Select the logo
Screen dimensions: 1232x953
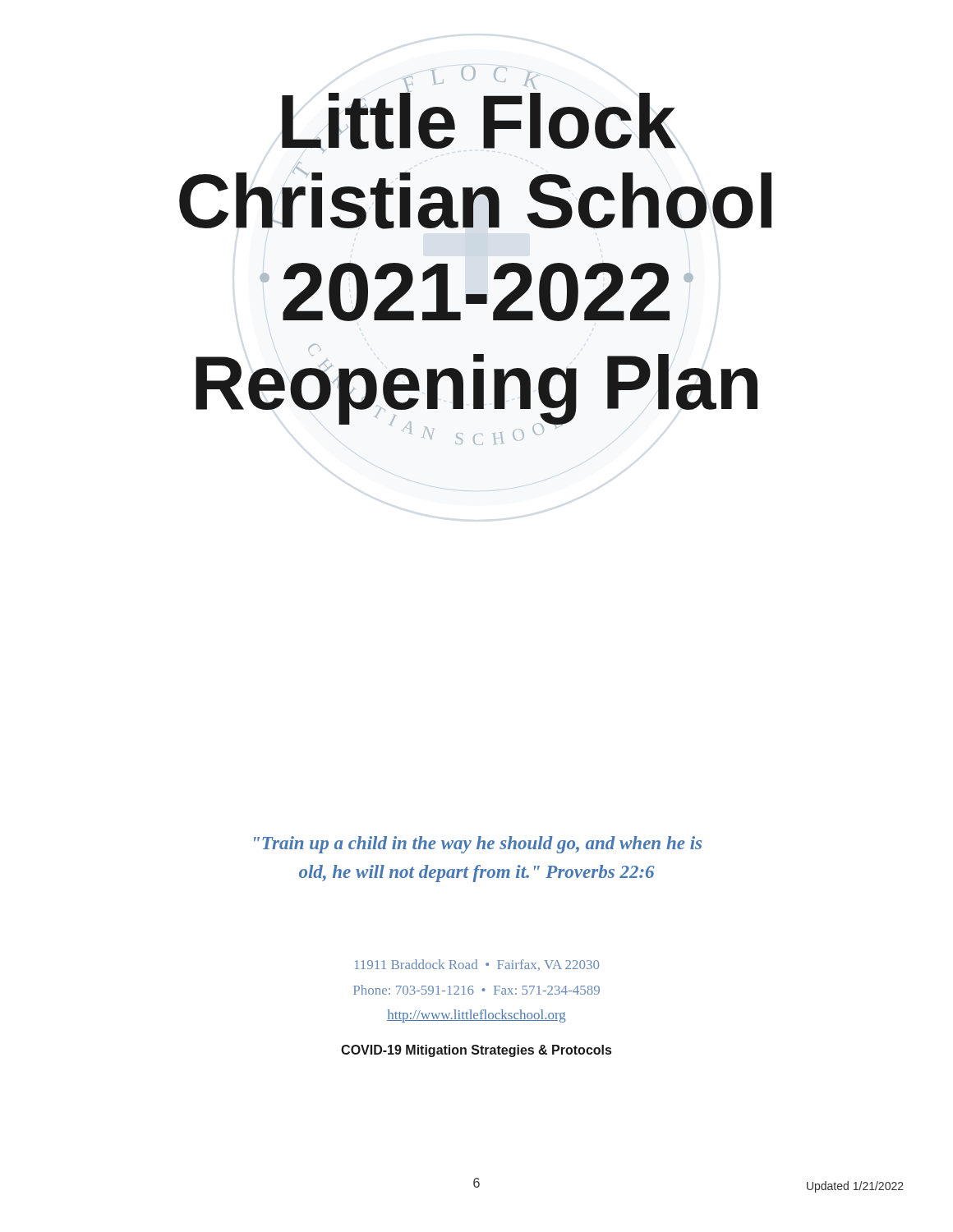click(476, 278)
